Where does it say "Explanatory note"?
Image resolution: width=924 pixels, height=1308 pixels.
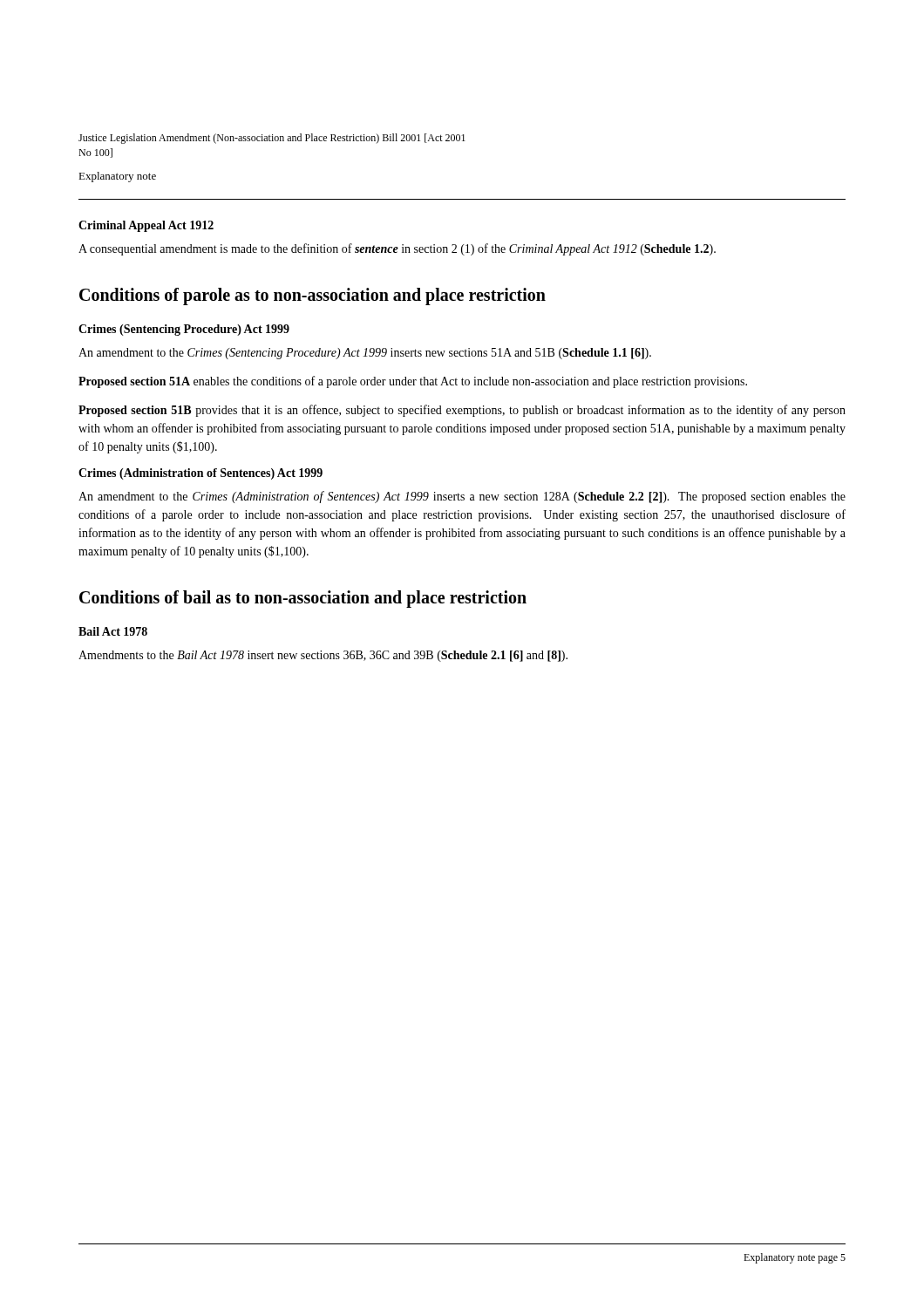pyautogui.click(x=117, y=175)
